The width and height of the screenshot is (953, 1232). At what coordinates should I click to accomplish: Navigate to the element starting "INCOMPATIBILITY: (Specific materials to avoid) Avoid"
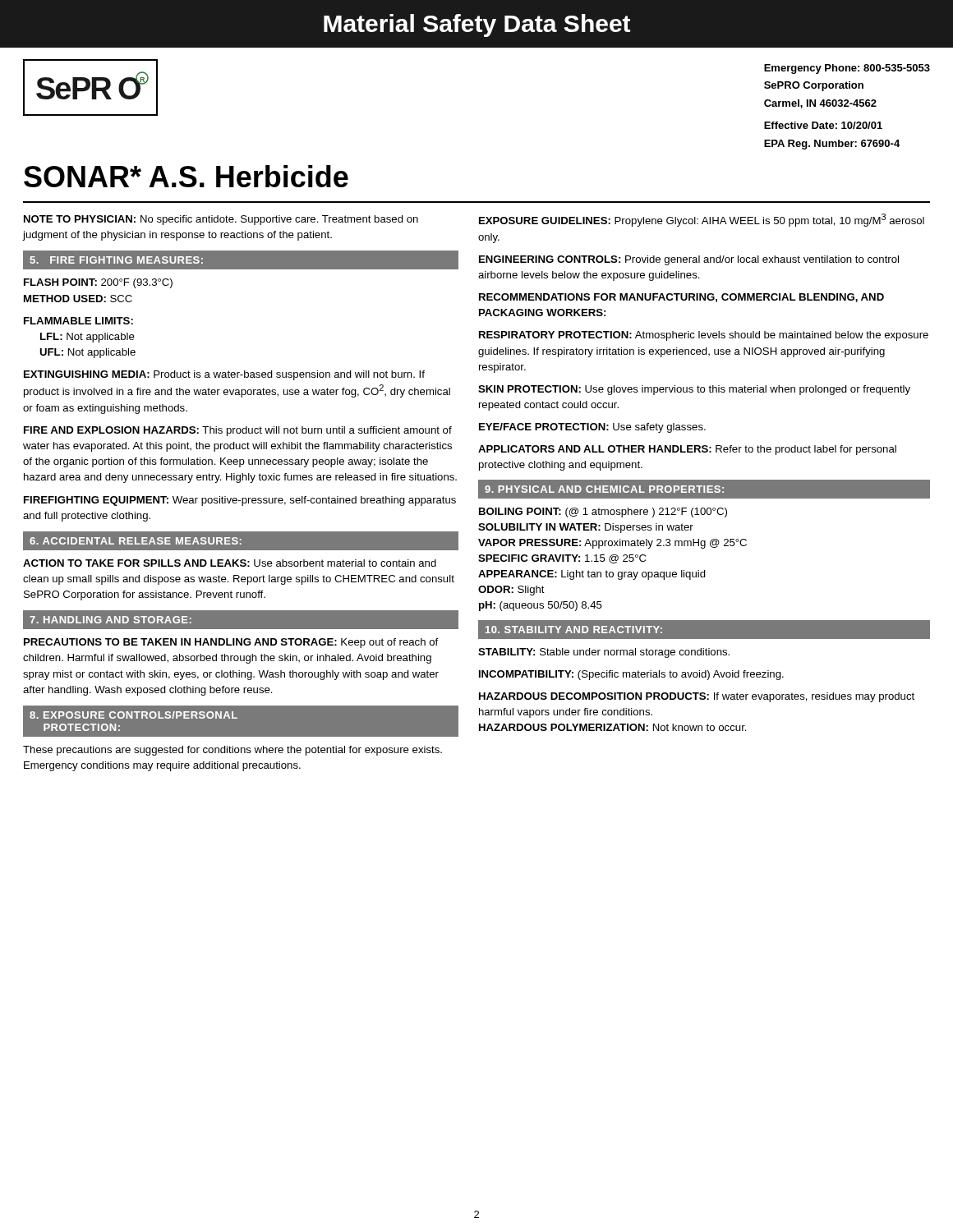pos(704,674)
